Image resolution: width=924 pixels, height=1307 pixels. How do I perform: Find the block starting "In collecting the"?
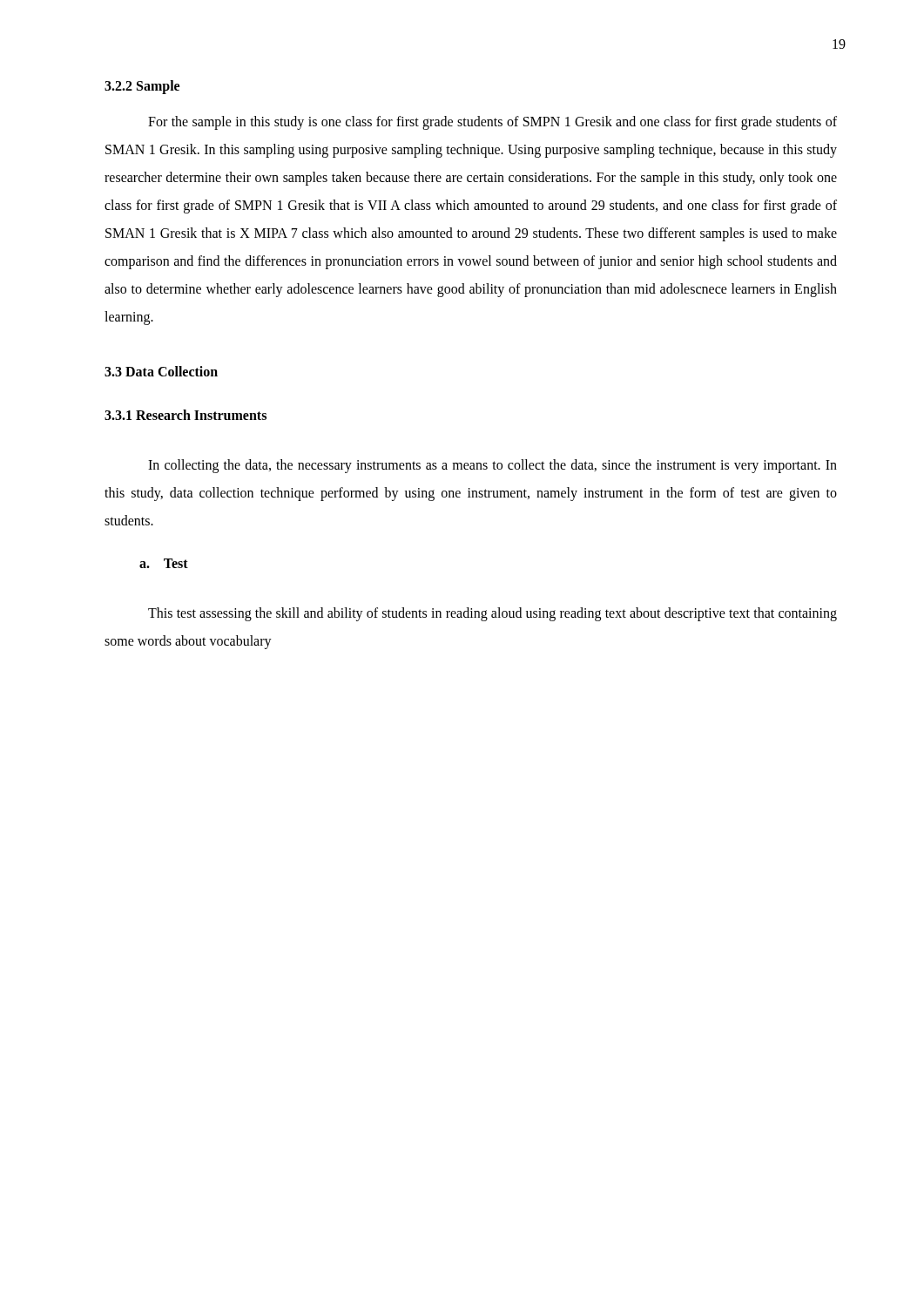pyautogui.click(x=471, y=493)
